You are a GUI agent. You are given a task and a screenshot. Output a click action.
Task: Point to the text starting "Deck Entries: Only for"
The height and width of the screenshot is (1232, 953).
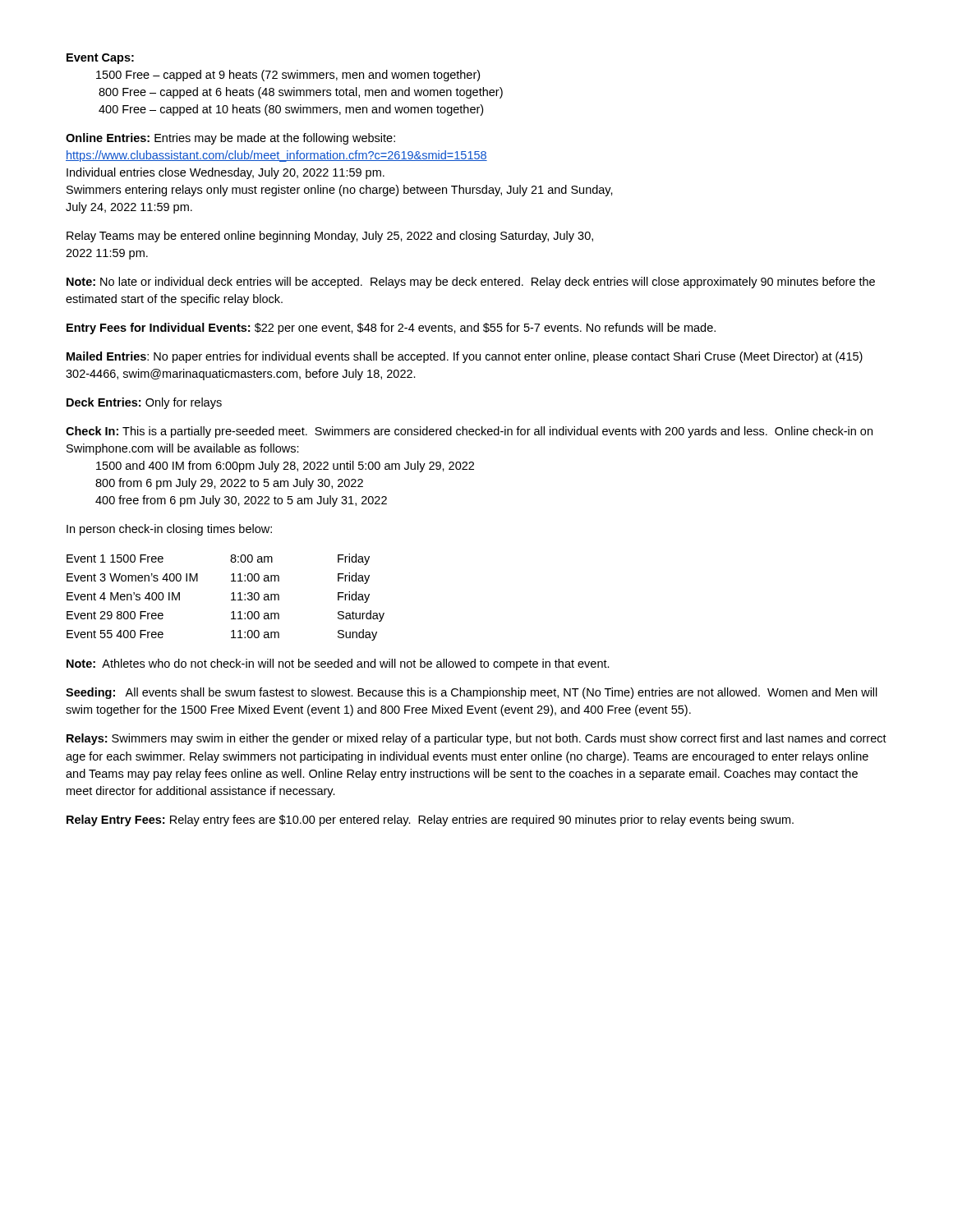[x=144, y=403]
